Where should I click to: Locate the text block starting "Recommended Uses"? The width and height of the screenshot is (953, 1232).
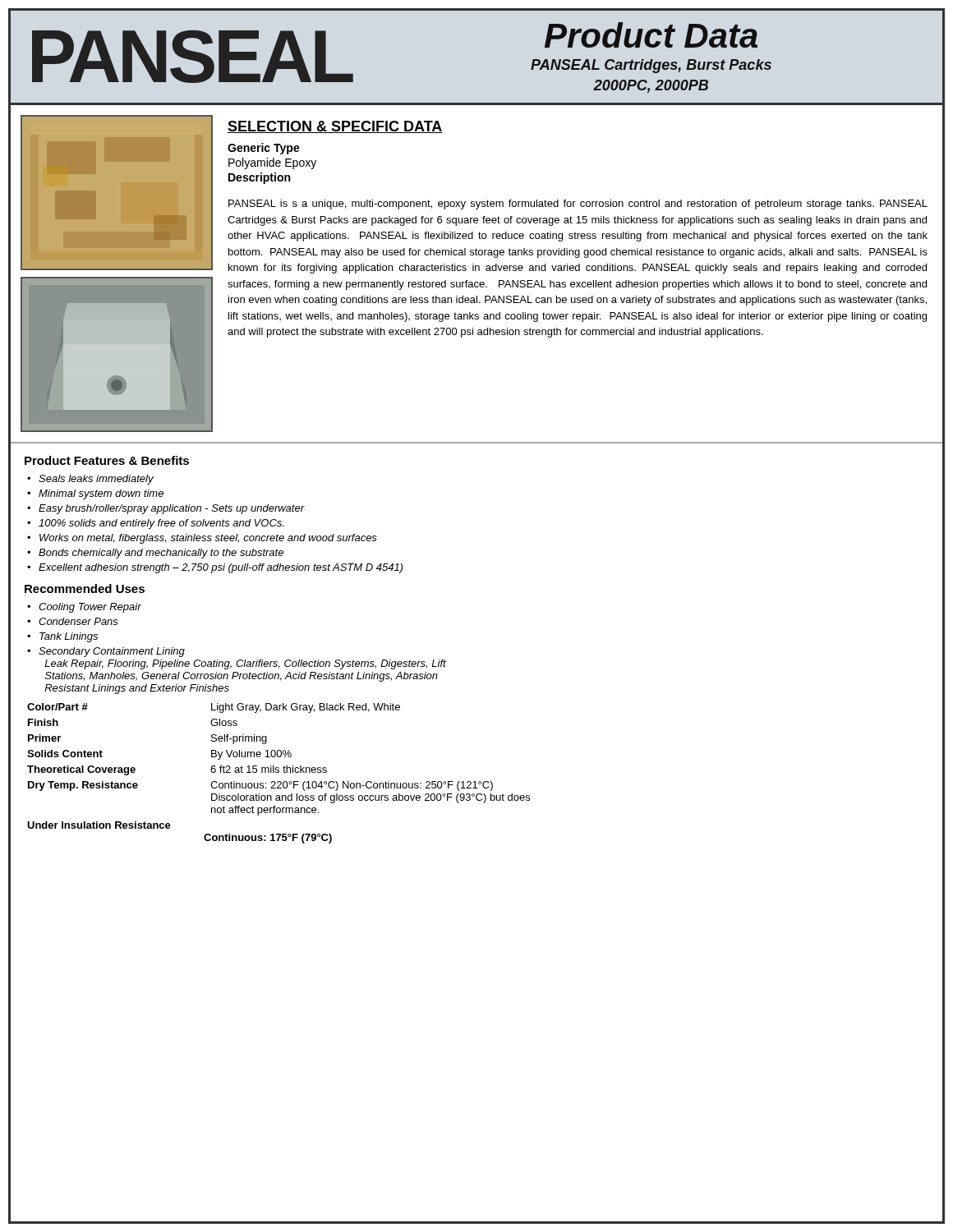(x=84, y=588)
